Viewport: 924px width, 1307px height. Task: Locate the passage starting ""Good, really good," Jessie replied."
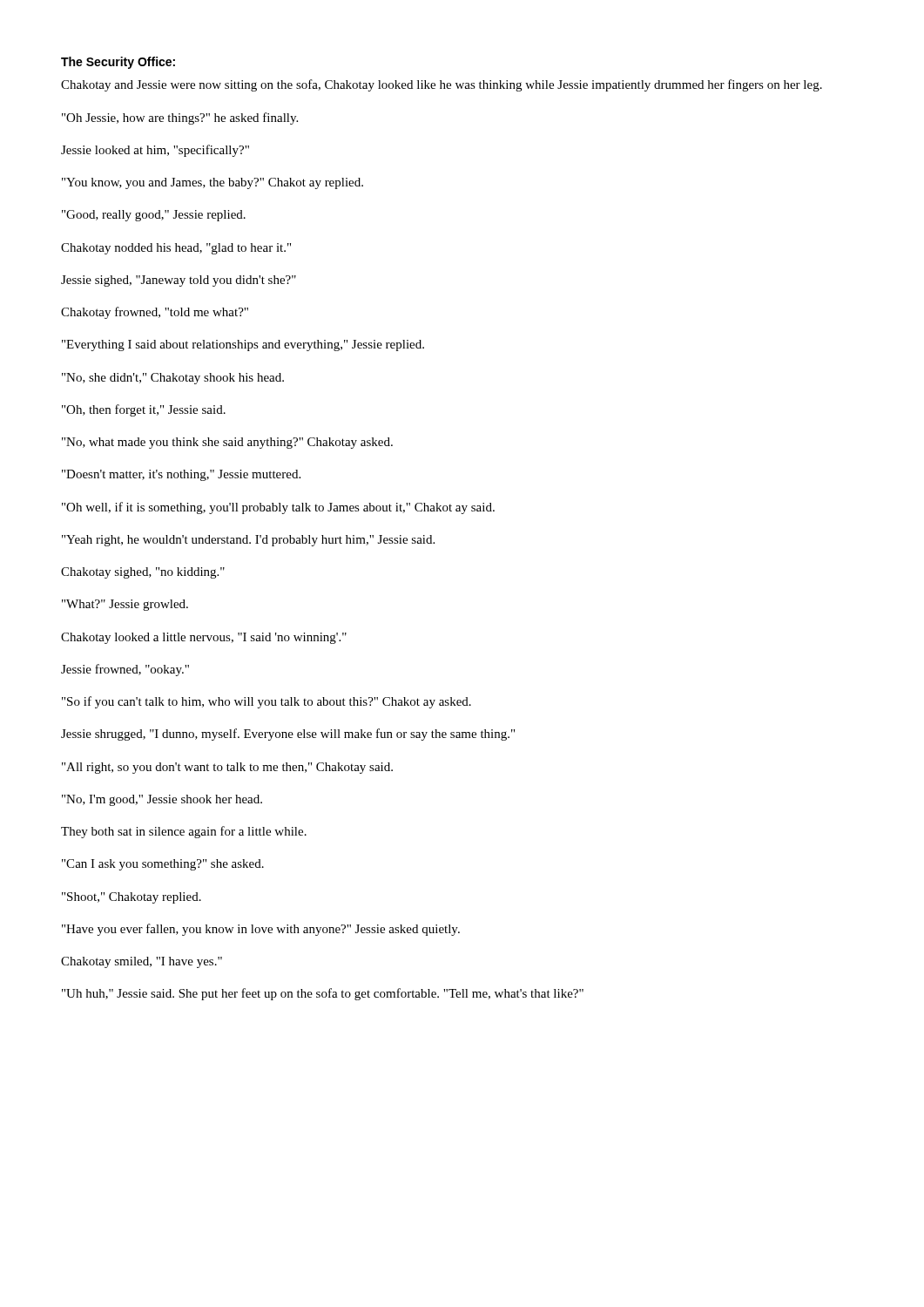pos(154,215)
